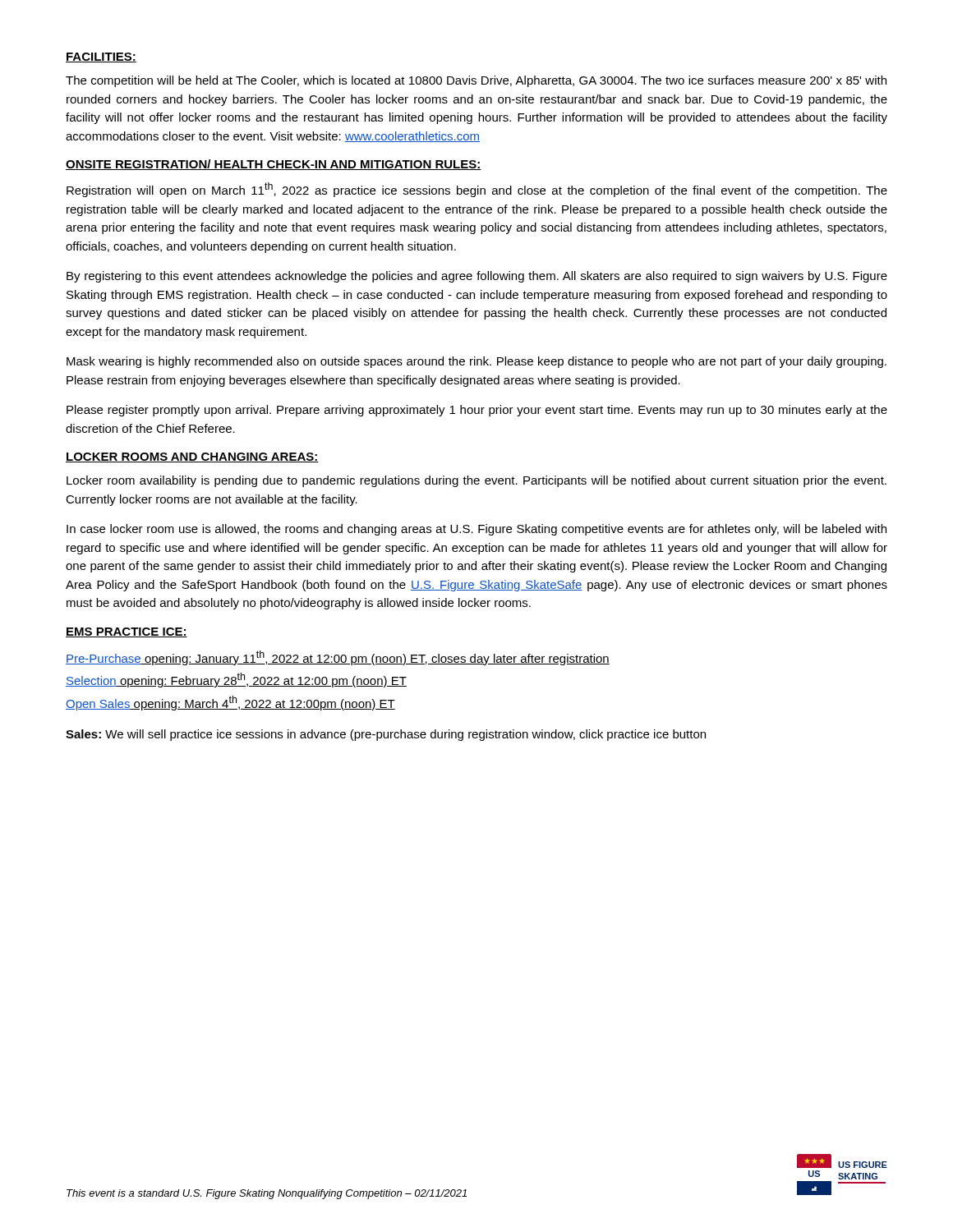Image resolution: width=953 pixels, height=1232 pixels.
Task: Click on the text block that says "Registration will open on March 11th, 2022 as"
Action: pyautogui.click(x=476, y=217)
